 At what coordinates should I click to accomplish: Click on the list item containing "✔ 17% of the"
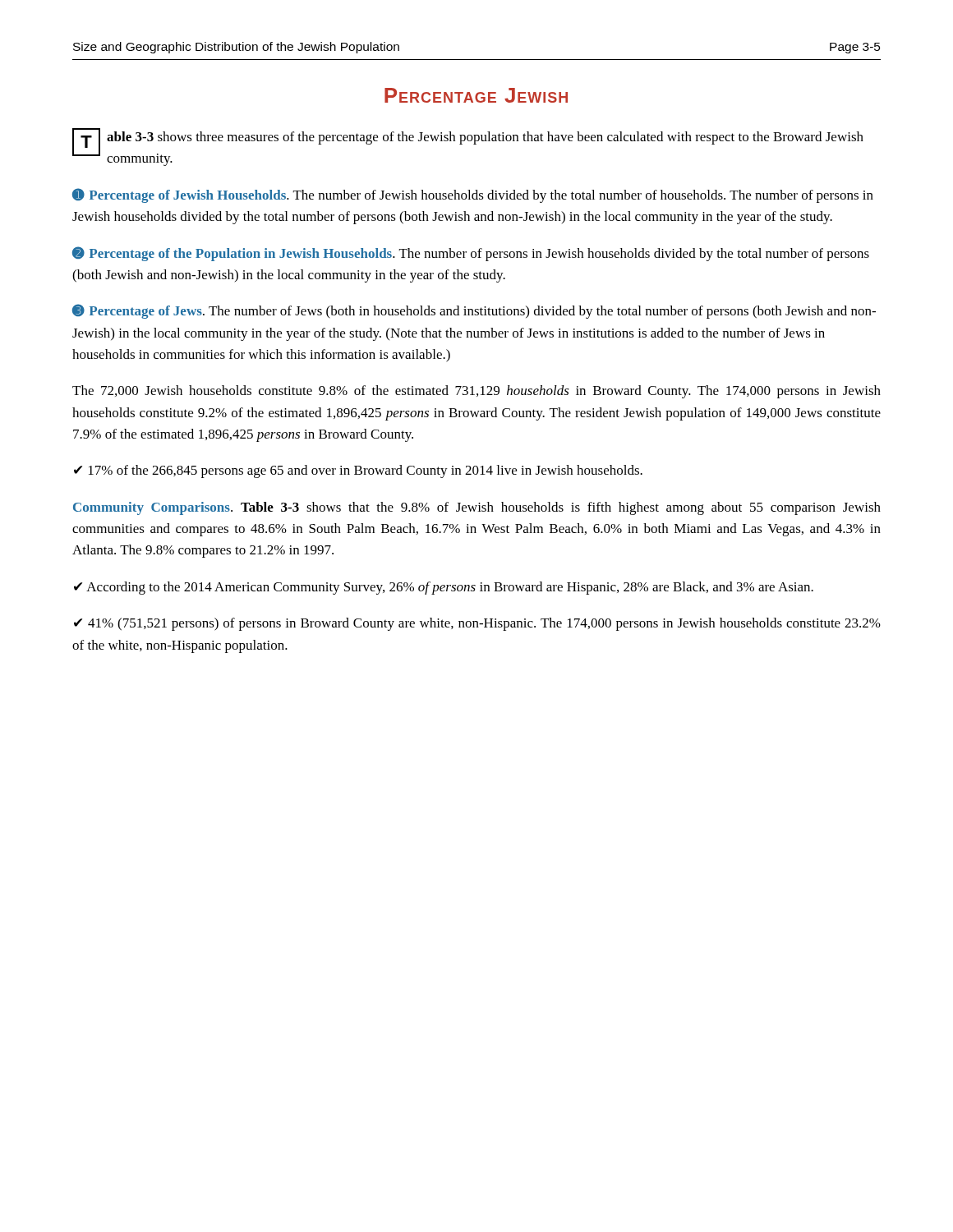[358, 471]
